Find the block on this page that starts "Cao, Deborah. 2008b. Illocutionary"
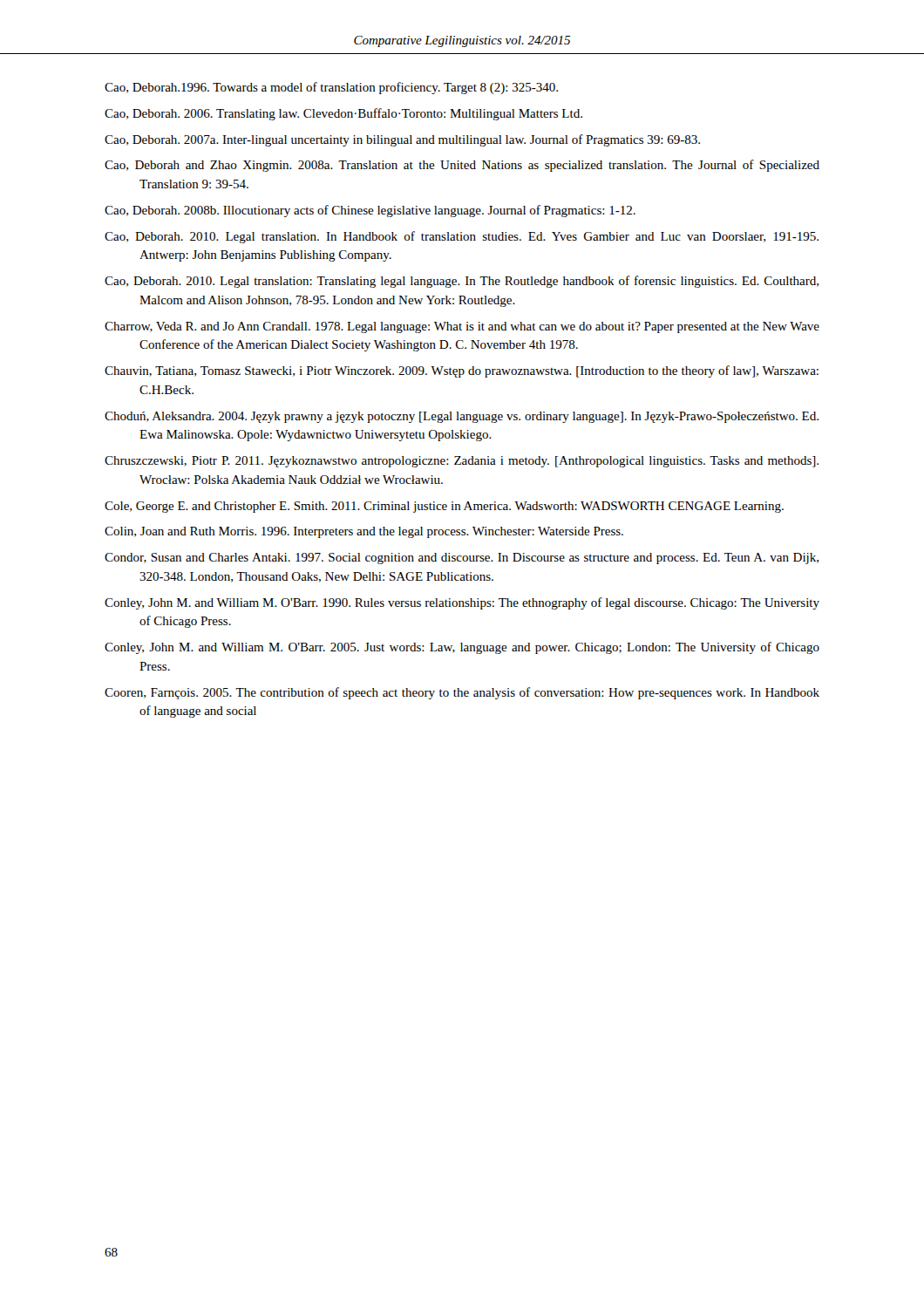 pos(370,210)
